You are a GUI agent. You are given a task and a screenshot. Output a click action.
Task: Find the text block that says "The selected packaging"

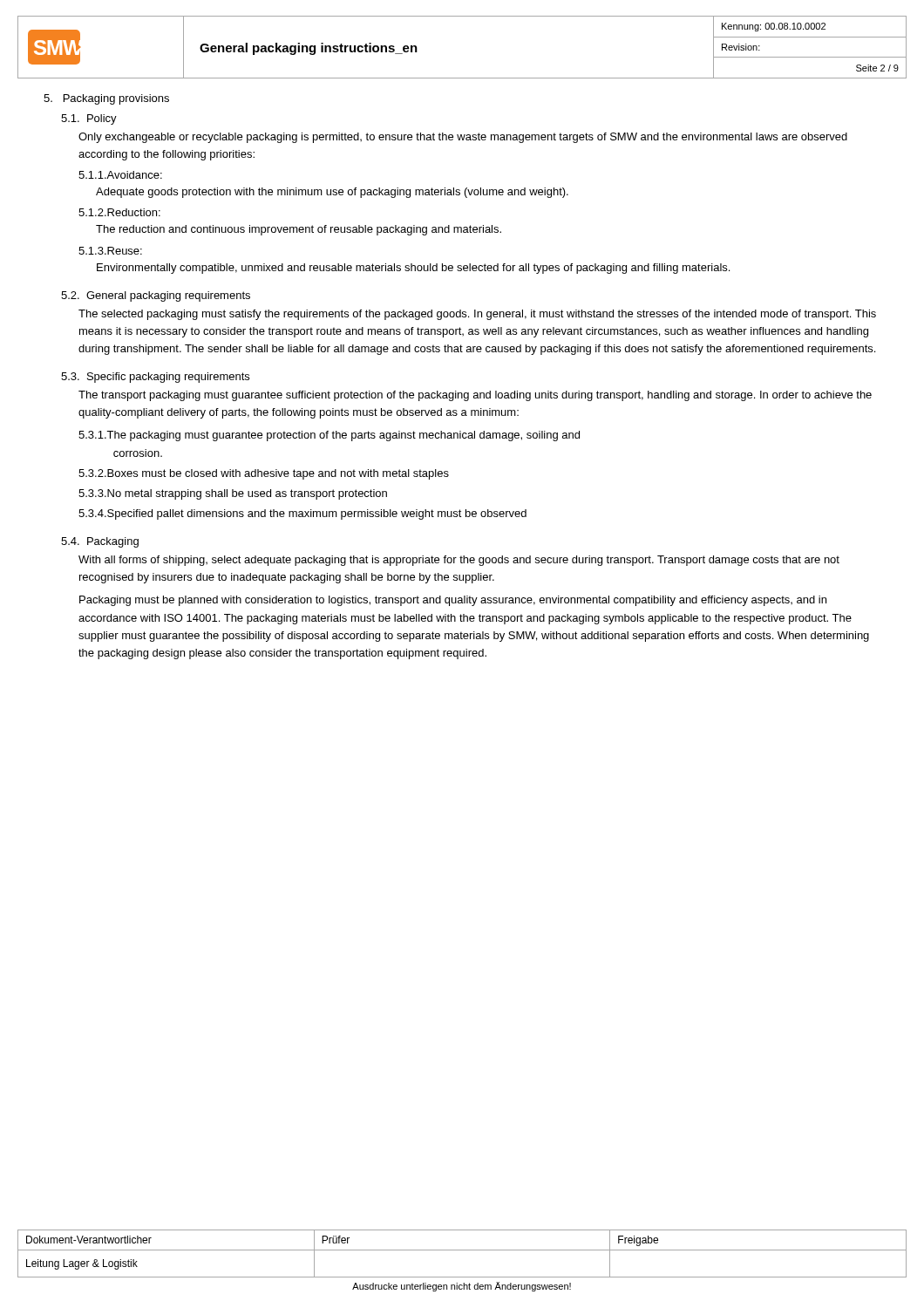pos(477,331)
